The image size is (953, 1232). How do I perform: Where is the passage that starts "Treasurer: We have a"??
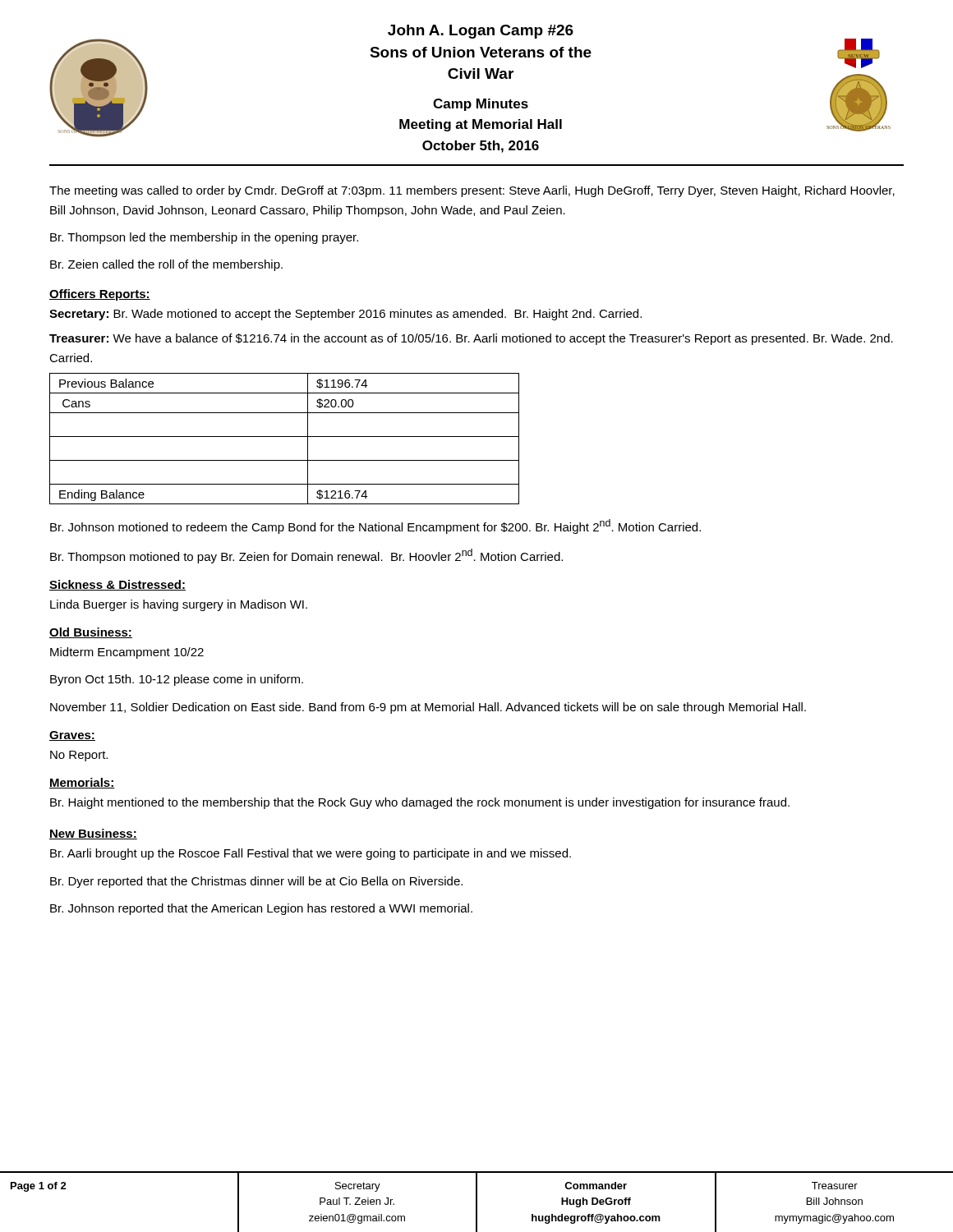click(x=471, y=348)
